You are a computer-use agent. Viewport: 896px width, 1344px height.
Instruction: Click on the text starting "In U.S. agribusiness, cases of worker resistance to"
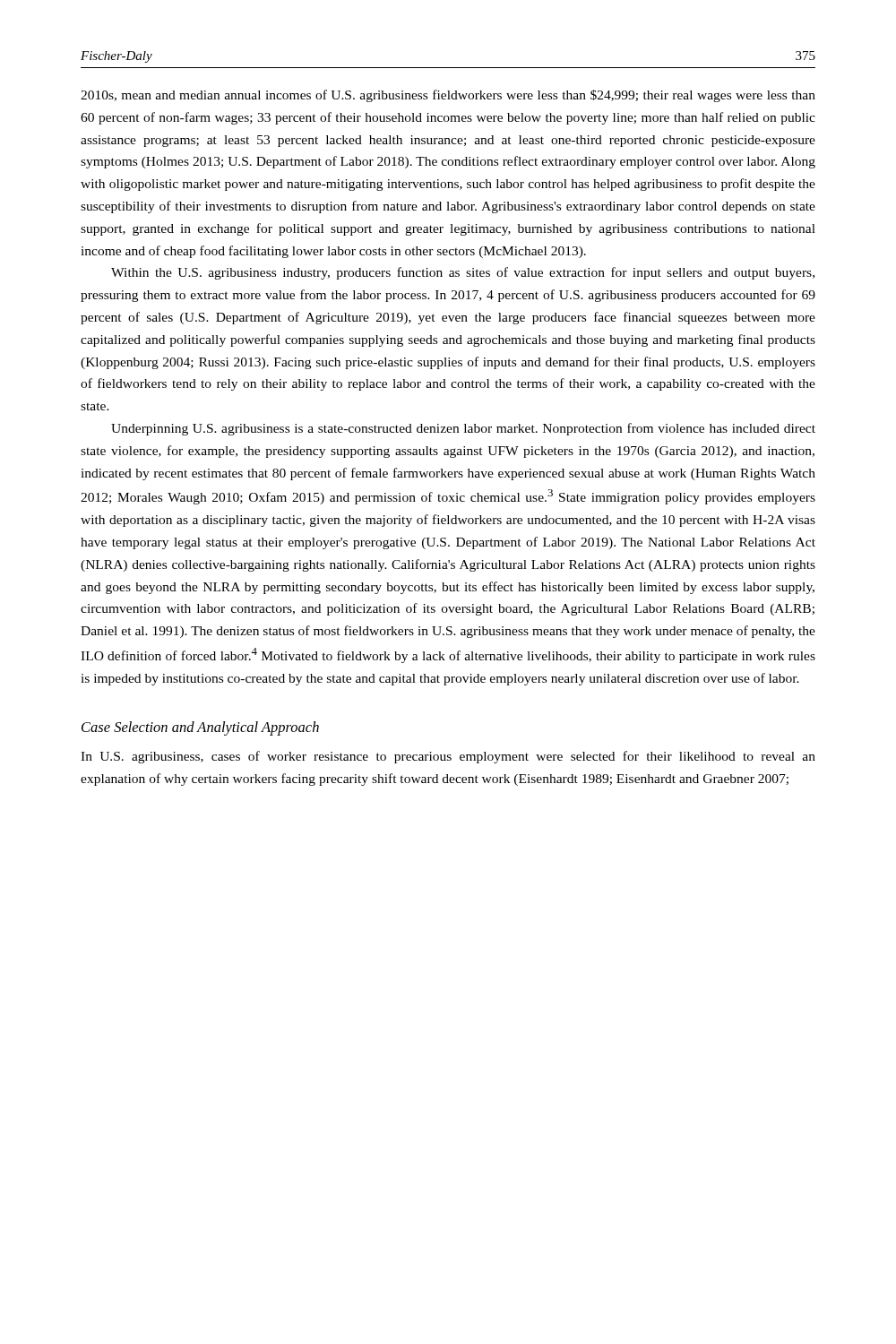coord(448,768)
